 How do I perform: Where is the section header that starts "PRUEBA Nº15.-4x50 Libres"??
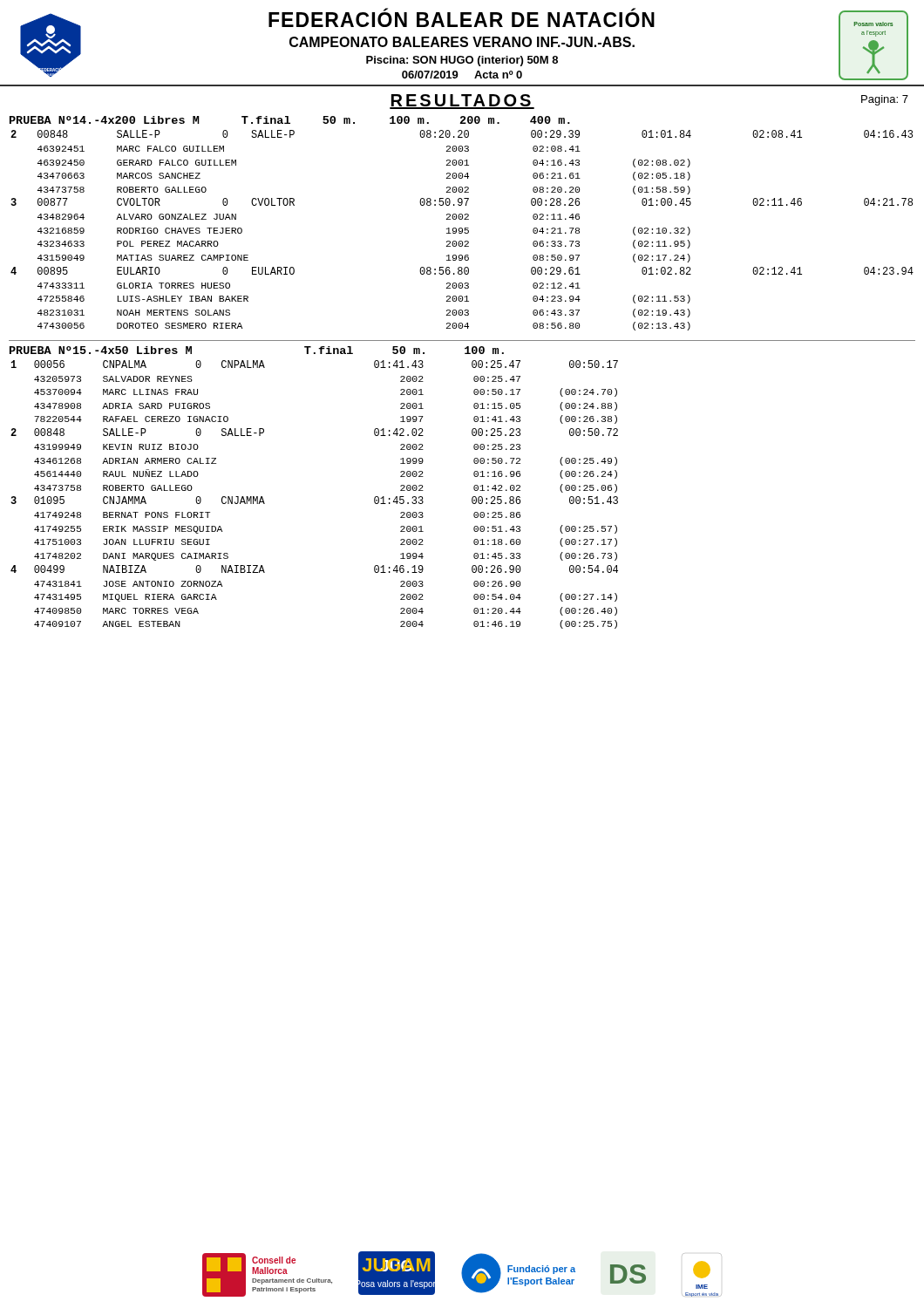coord(257,351)
